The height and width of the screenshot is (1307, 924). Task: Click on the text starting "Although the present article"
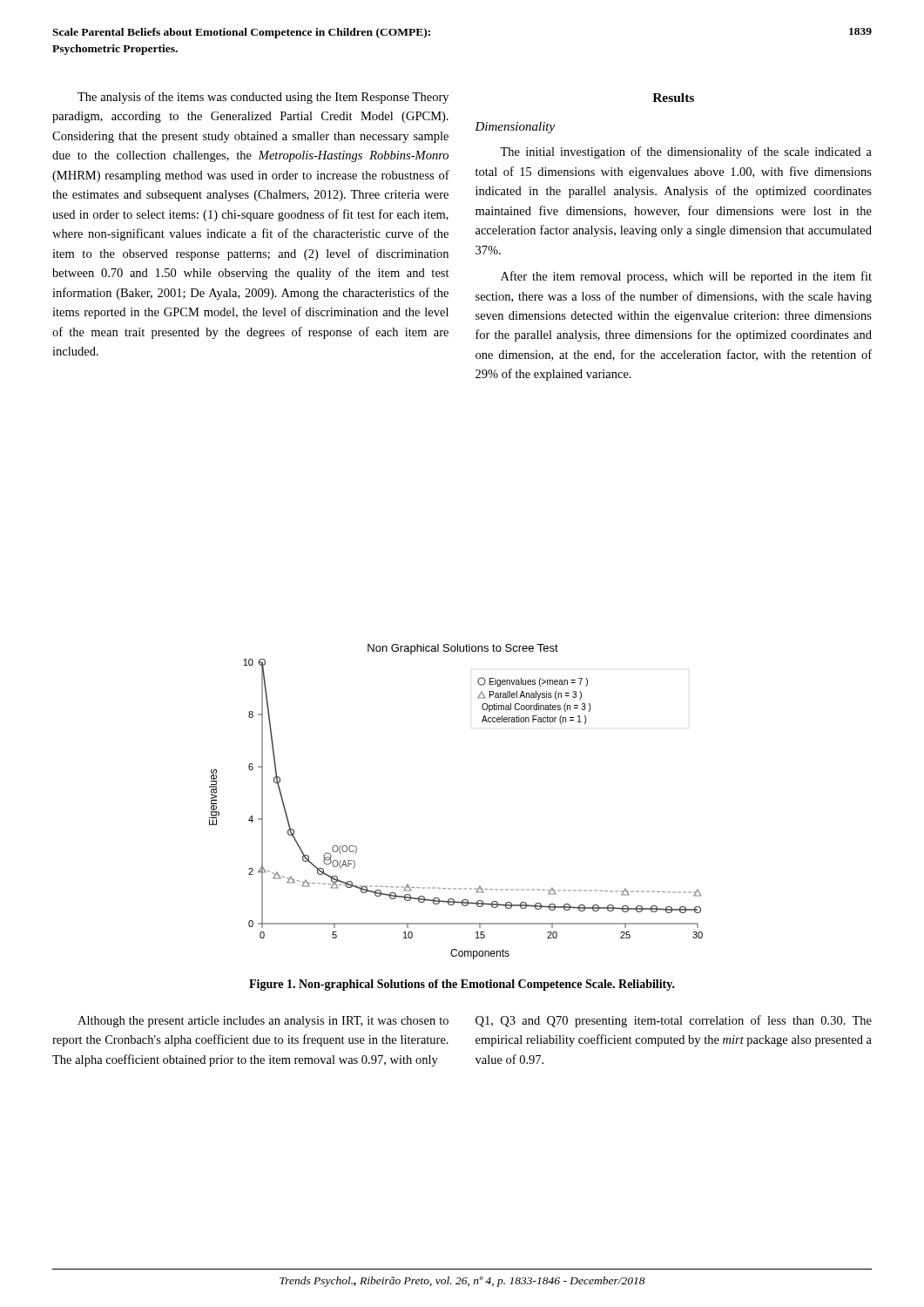(251, 1040)
